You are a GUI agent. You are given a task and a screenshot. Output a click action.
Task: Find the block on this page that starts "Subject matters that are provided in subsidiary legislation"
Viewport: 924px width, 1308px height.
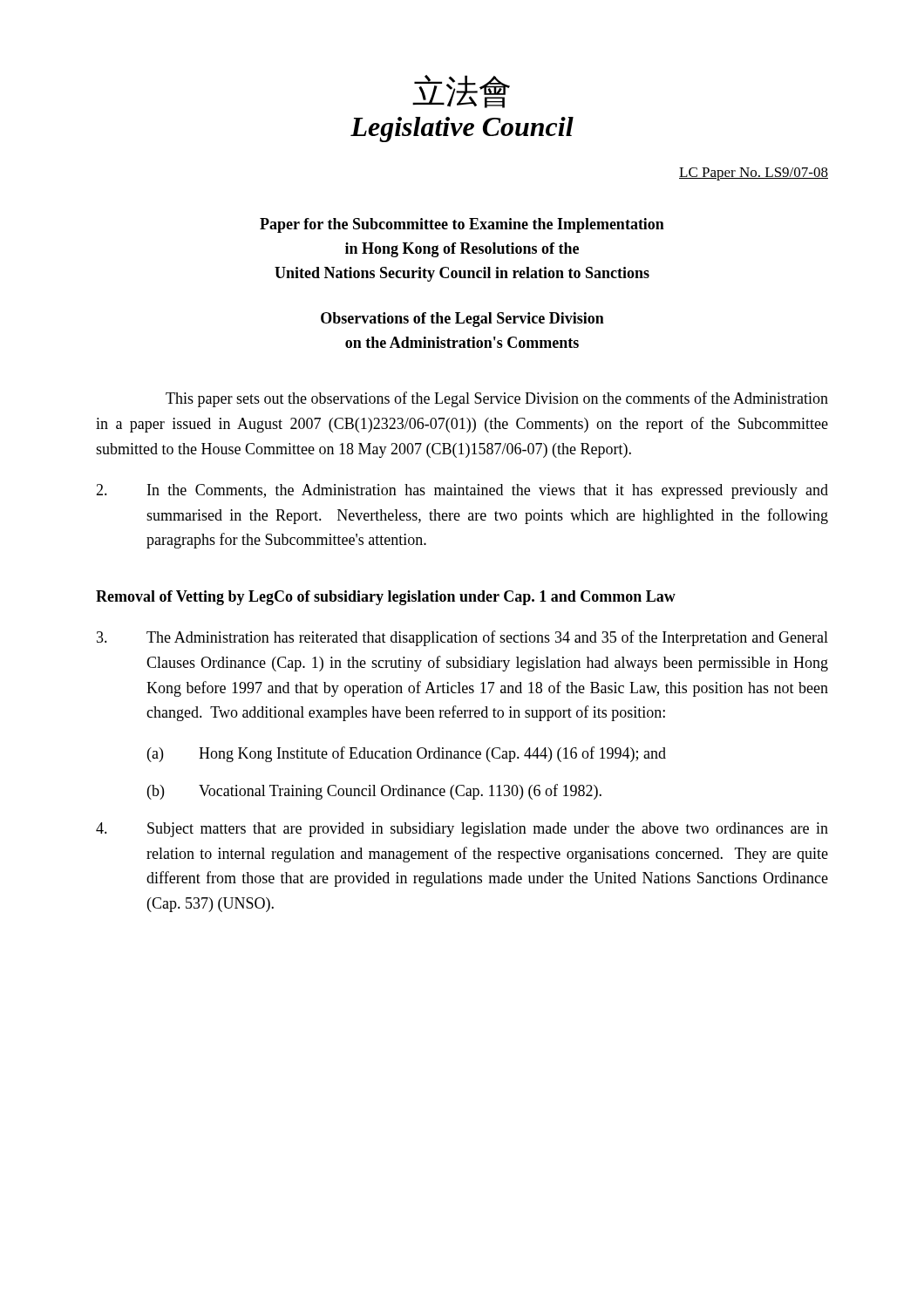[462, 866]
